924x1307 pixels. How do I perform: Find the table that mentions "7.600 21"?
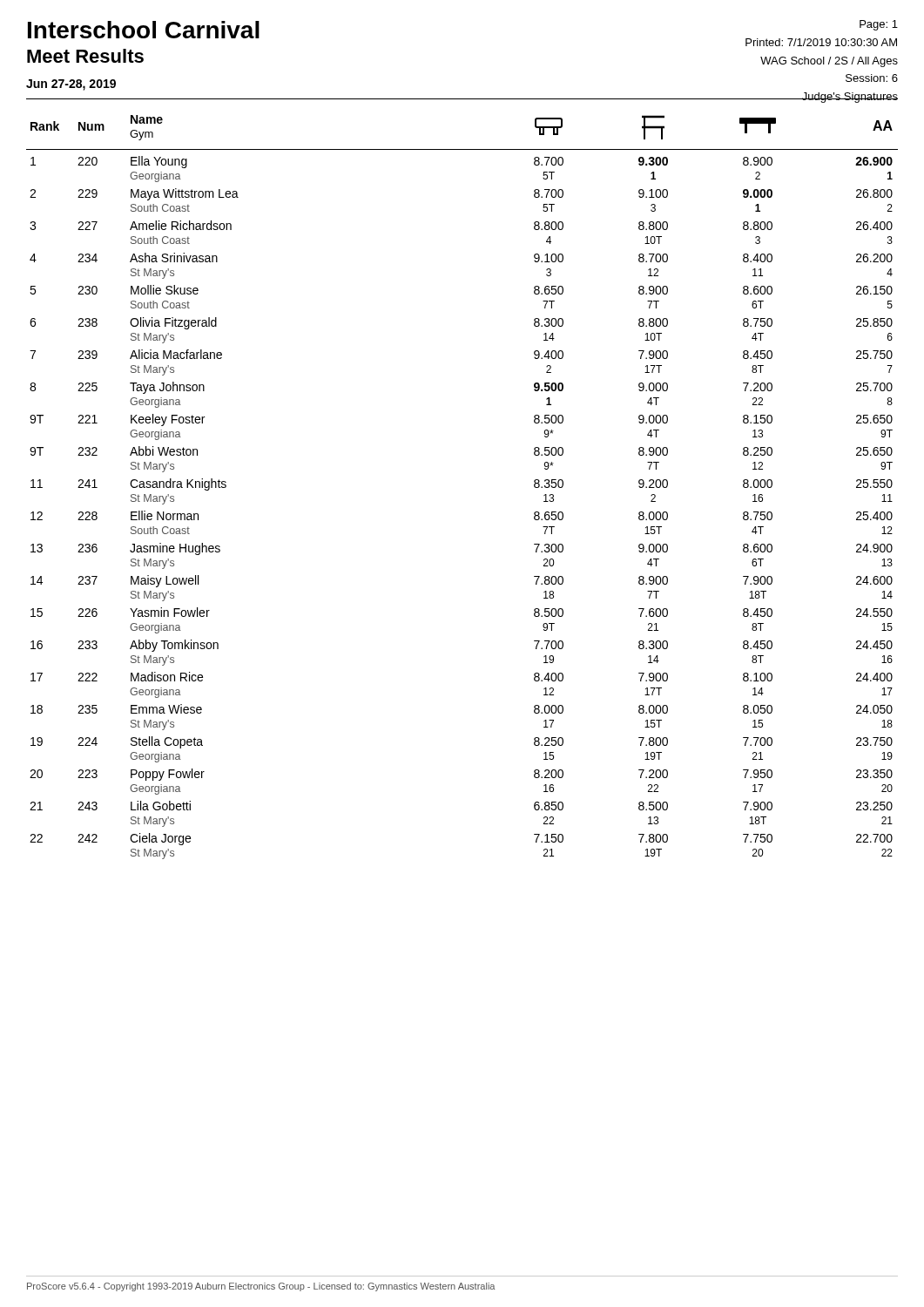[x=462, y=482]
